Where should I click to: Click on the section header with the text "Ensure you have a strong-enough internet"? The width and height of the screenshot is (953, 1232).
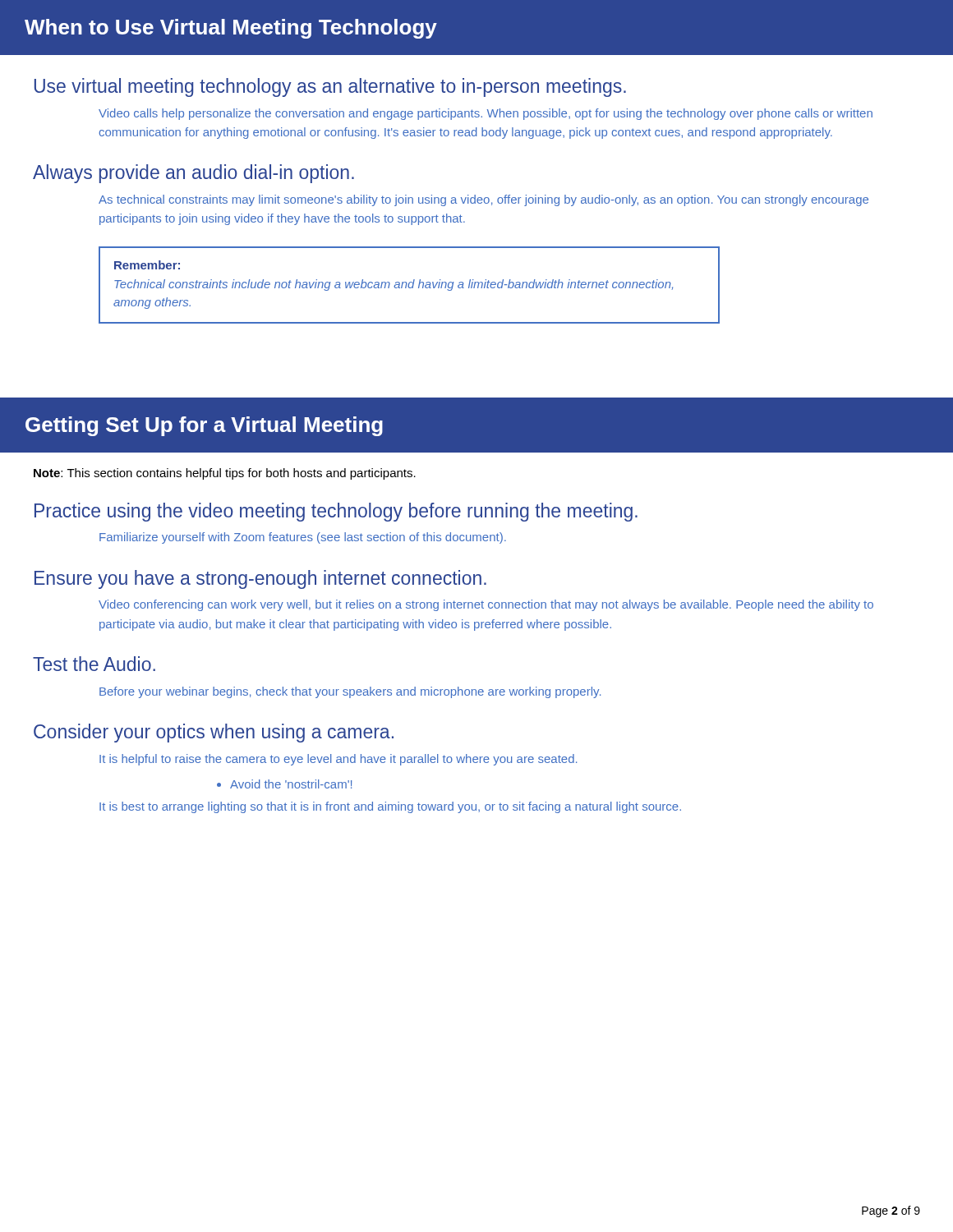[476, 578]
